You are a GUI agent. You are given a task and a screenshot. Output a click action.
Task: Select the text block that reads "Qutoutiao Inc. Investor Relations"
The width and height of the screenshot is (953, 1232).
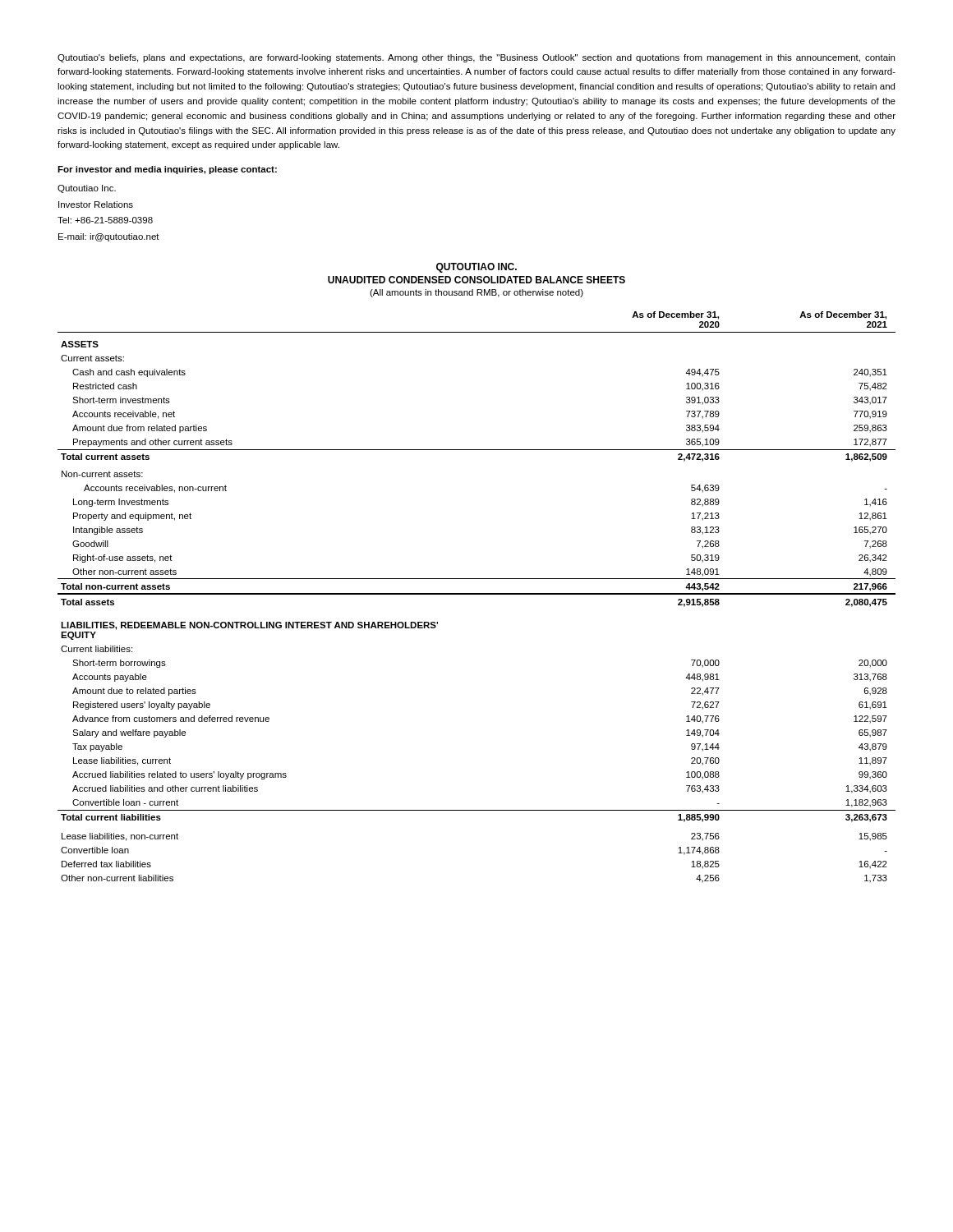[x=87, y=189]
